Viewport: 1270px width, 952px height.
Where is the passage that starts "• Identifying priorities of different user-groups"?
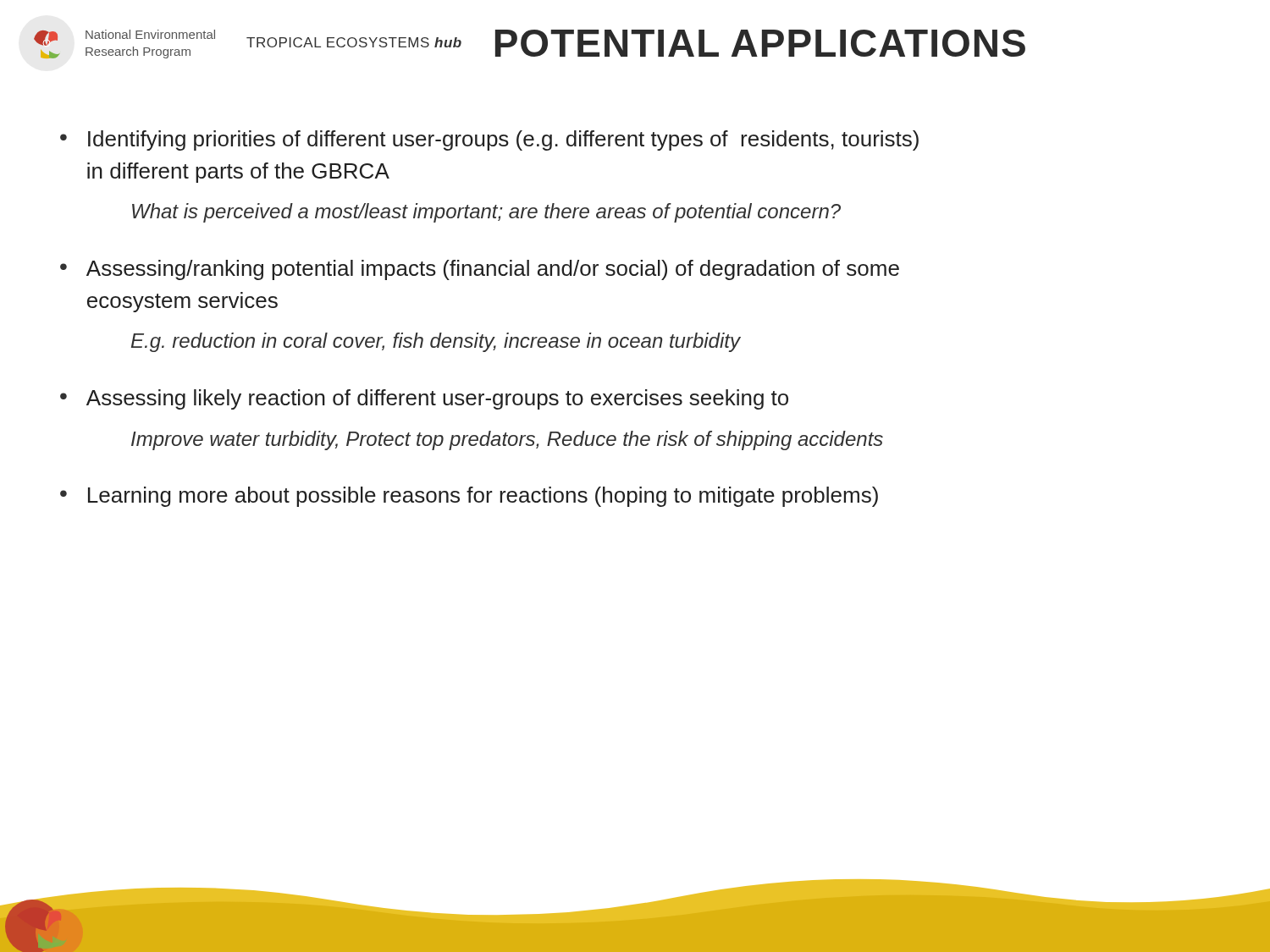pos(489,140)
